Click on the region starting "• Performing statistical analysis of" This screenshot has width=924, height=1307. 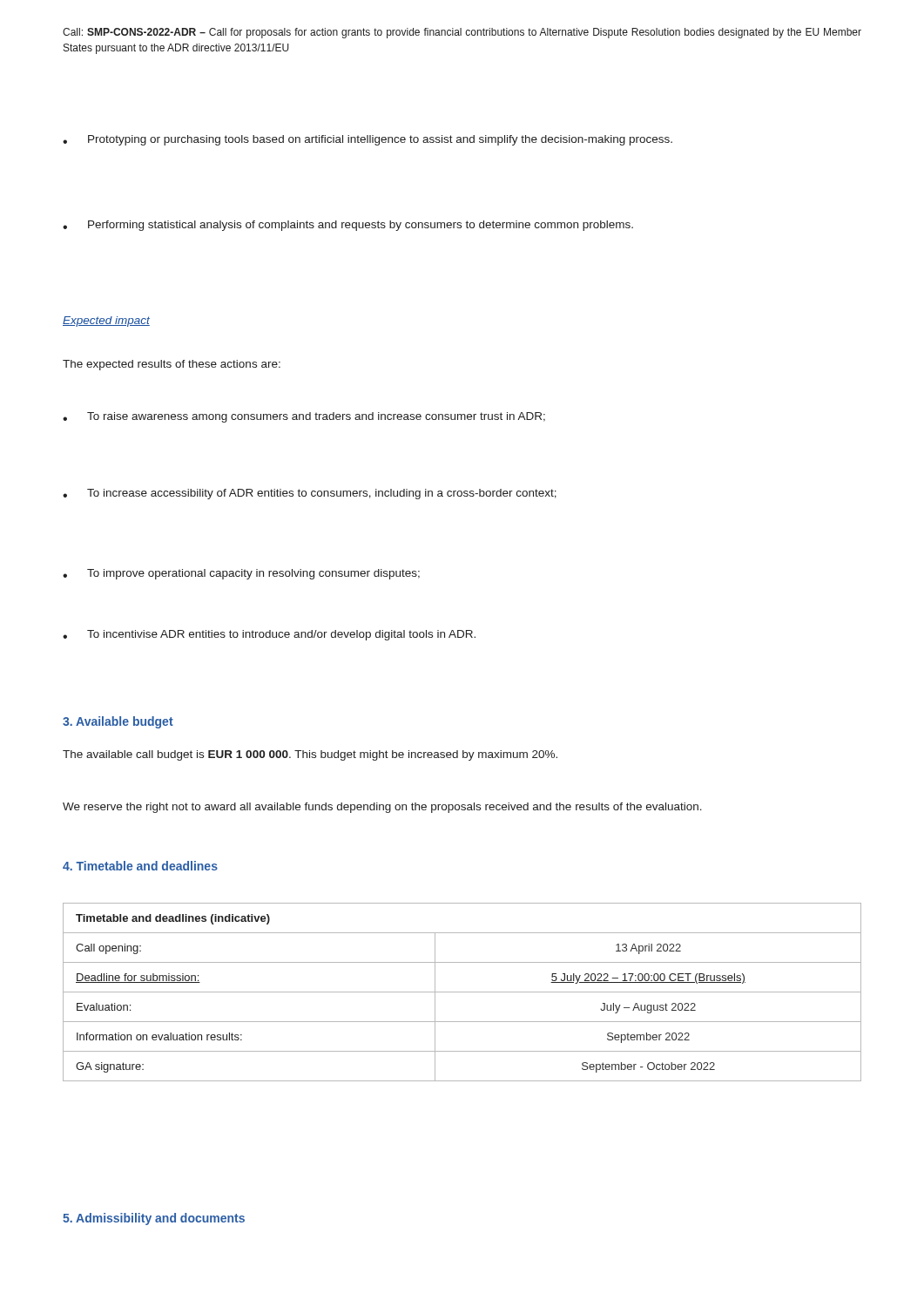(x=462, y=227)
